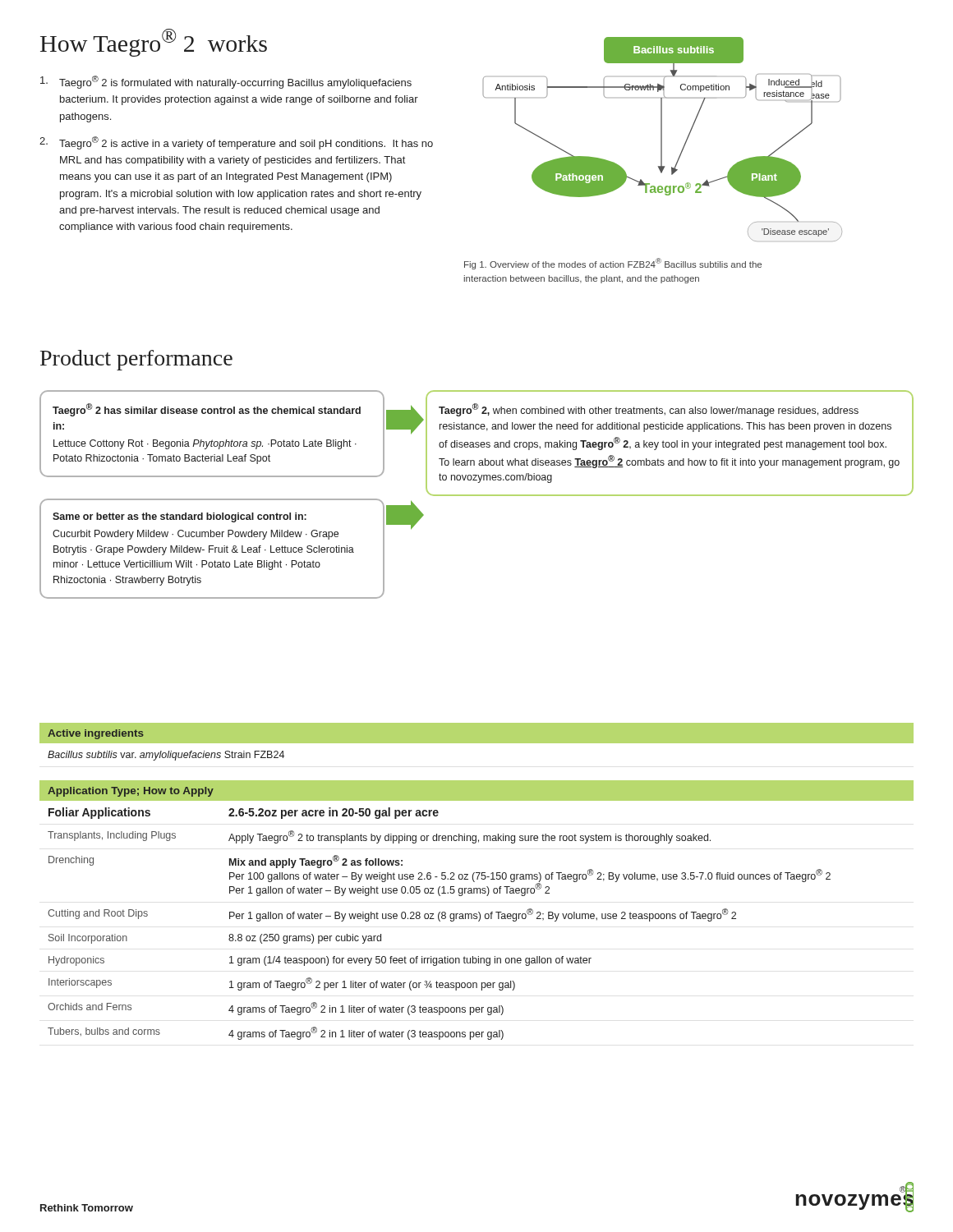Select the text block with the text "Bacillus subtilis var. amyloliquefaciens Strain"
The height and width of the screenshot is (1232, 953).
166,755
